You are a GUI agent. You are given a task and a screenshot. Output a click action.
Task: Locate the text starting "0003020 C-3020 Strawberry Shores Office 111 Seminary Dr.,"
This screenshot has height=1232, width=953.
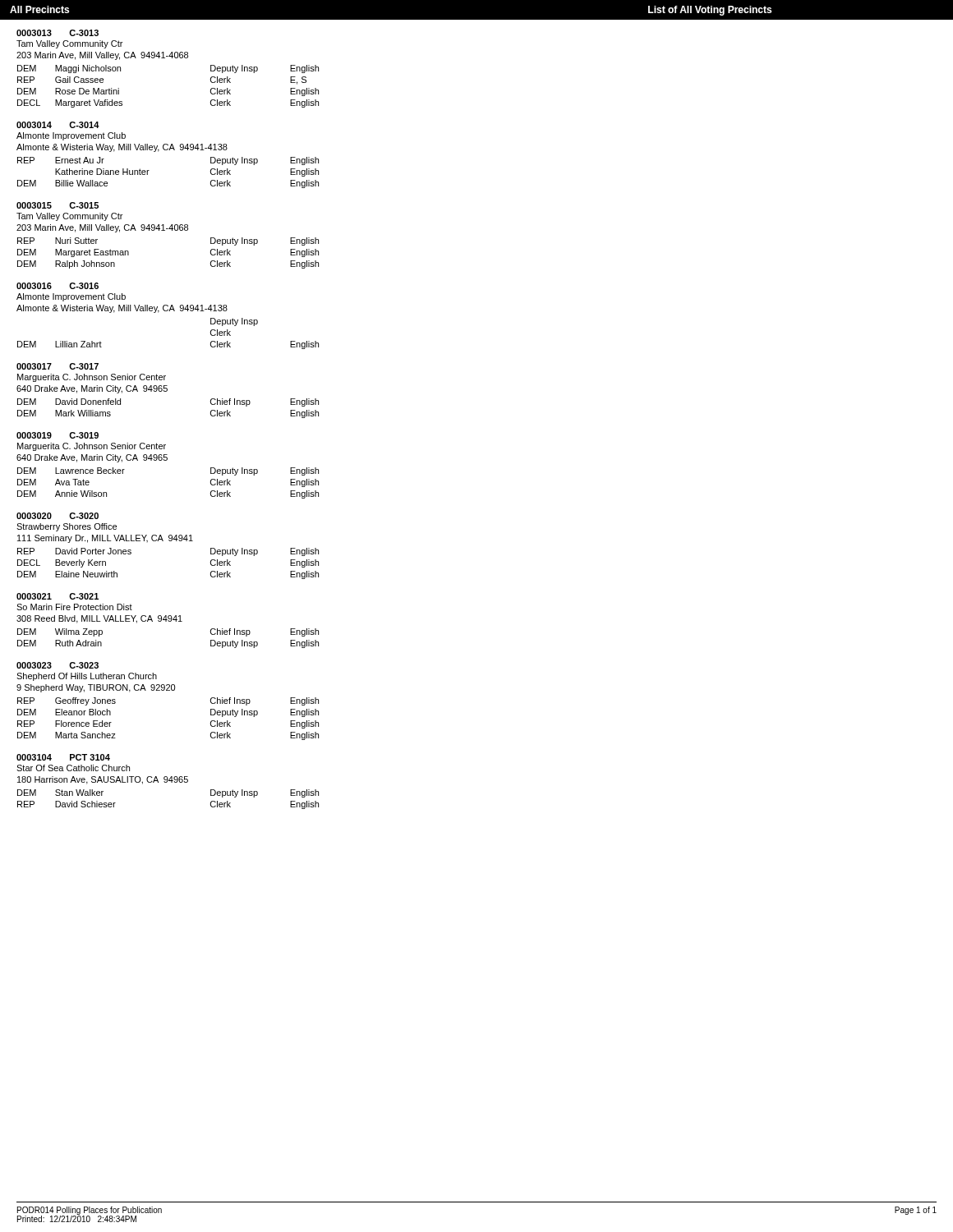38,515
